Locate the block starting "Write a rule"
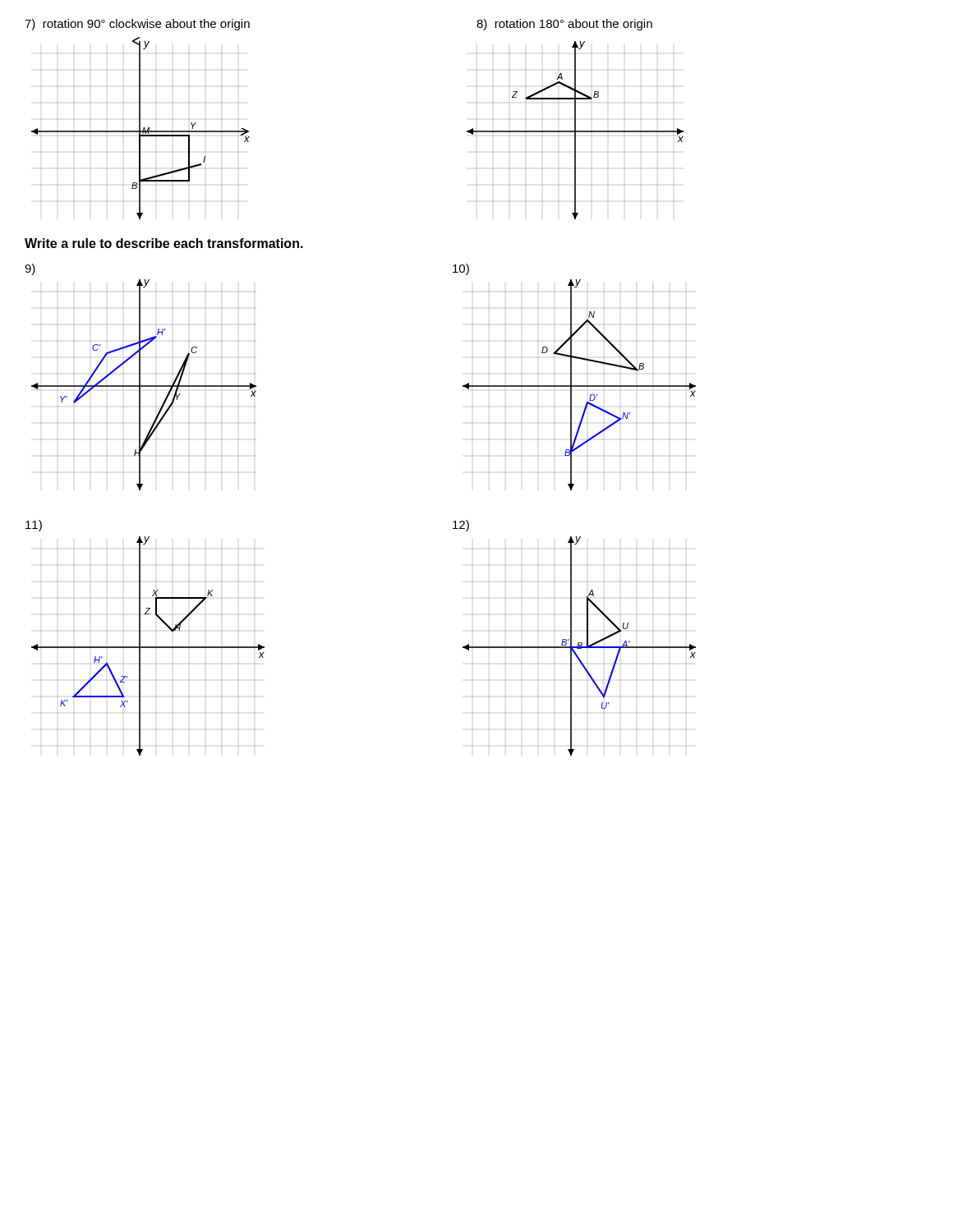The height and width of the screenshot is (1232, 953). 164,244
